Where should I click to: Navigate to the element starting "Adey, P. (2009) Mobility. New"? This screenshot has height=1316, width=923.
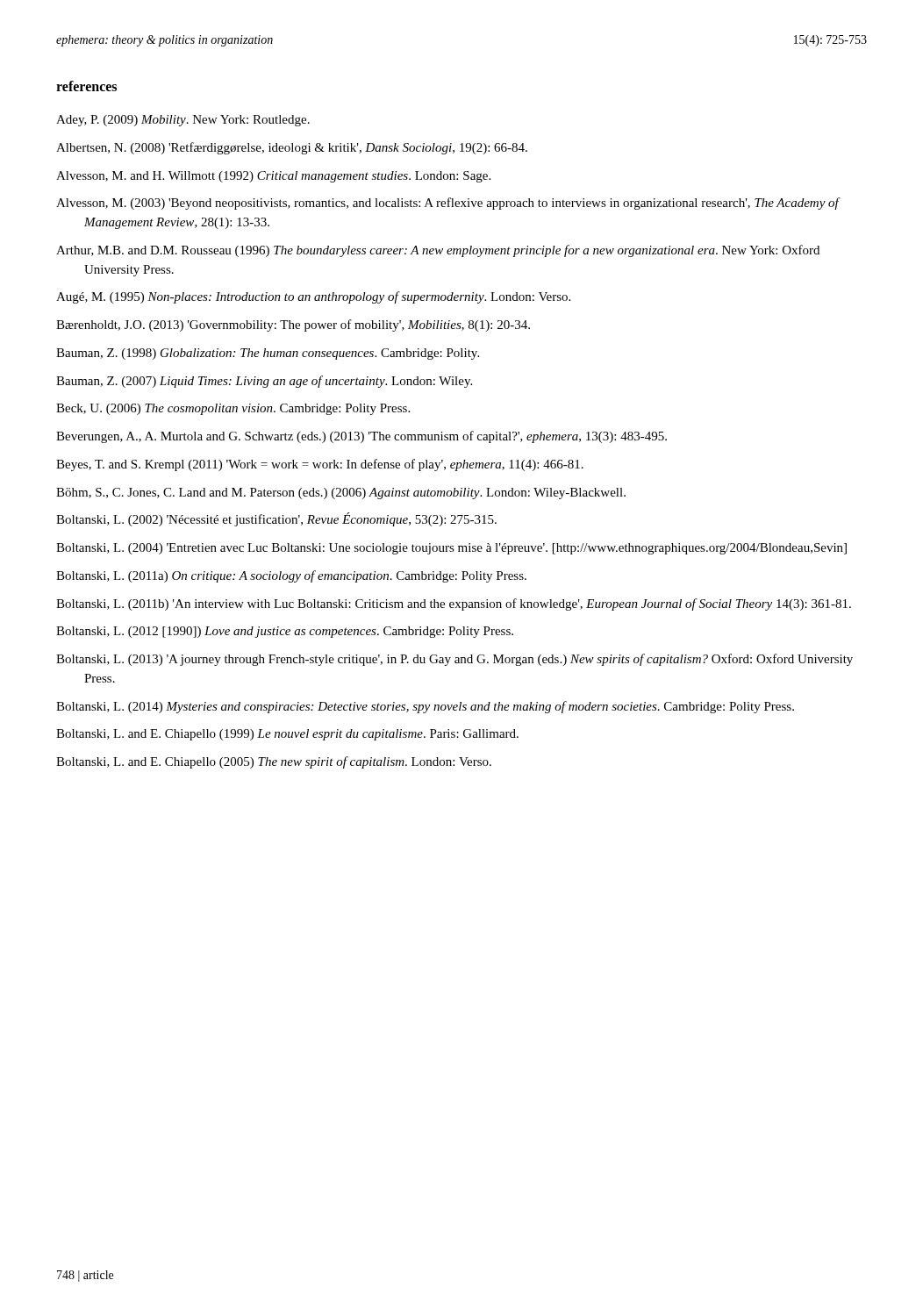(183, 119)
